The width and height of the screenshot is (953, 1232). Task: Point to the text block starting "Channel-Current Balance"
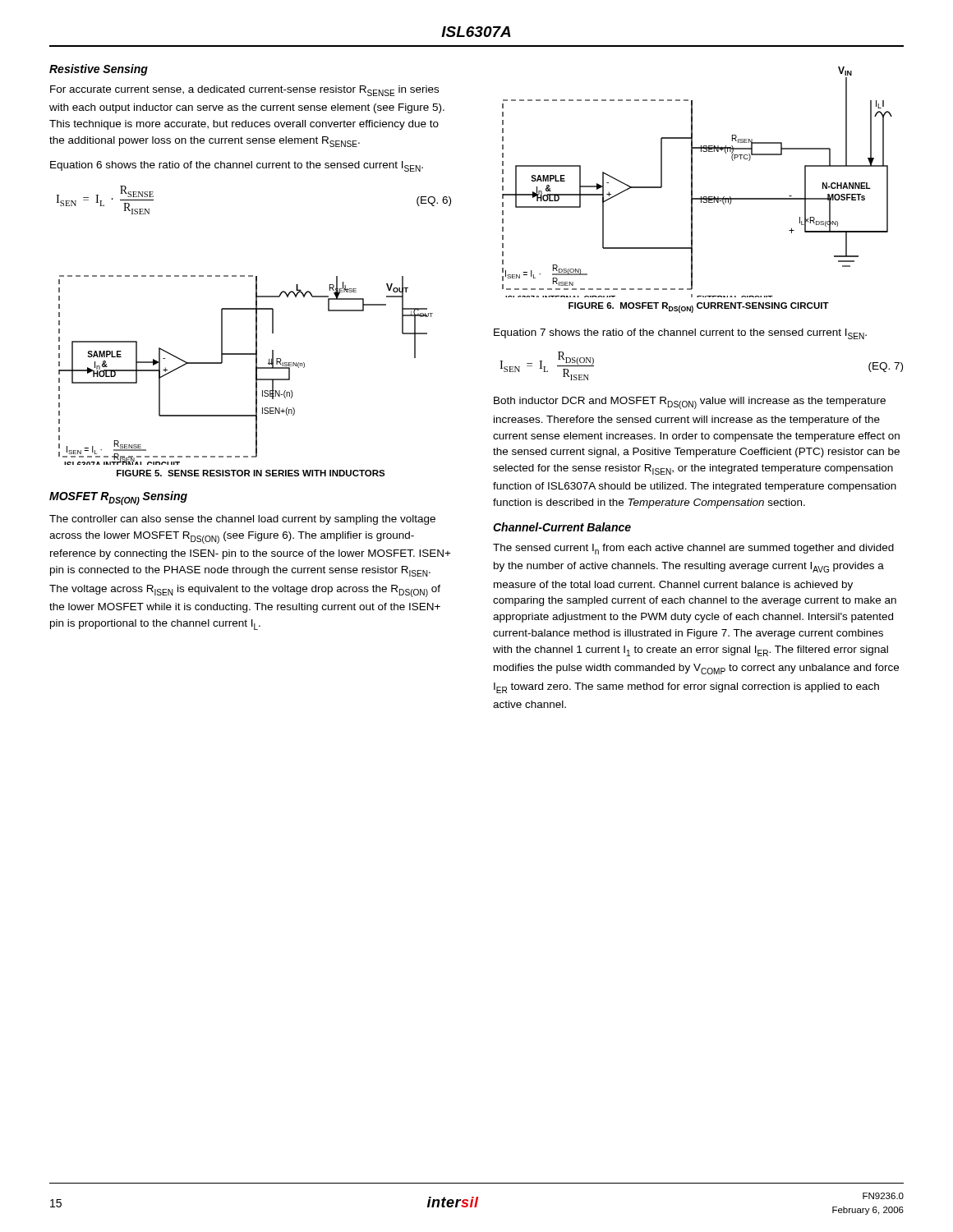(562, 527)
